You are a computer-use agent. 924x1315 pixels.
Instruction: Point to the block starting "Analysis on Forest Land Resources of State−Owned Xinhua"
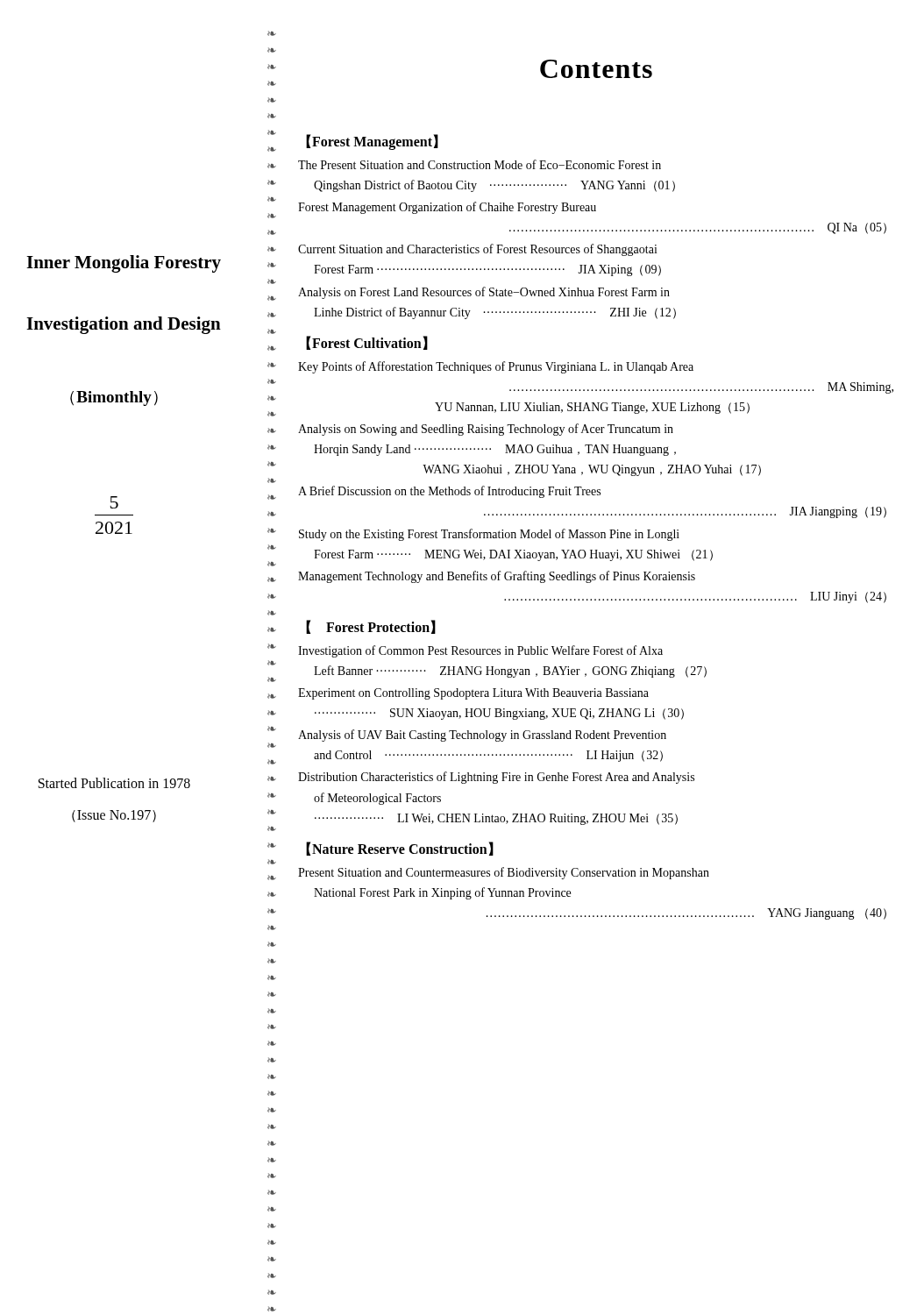coord(596,302)
